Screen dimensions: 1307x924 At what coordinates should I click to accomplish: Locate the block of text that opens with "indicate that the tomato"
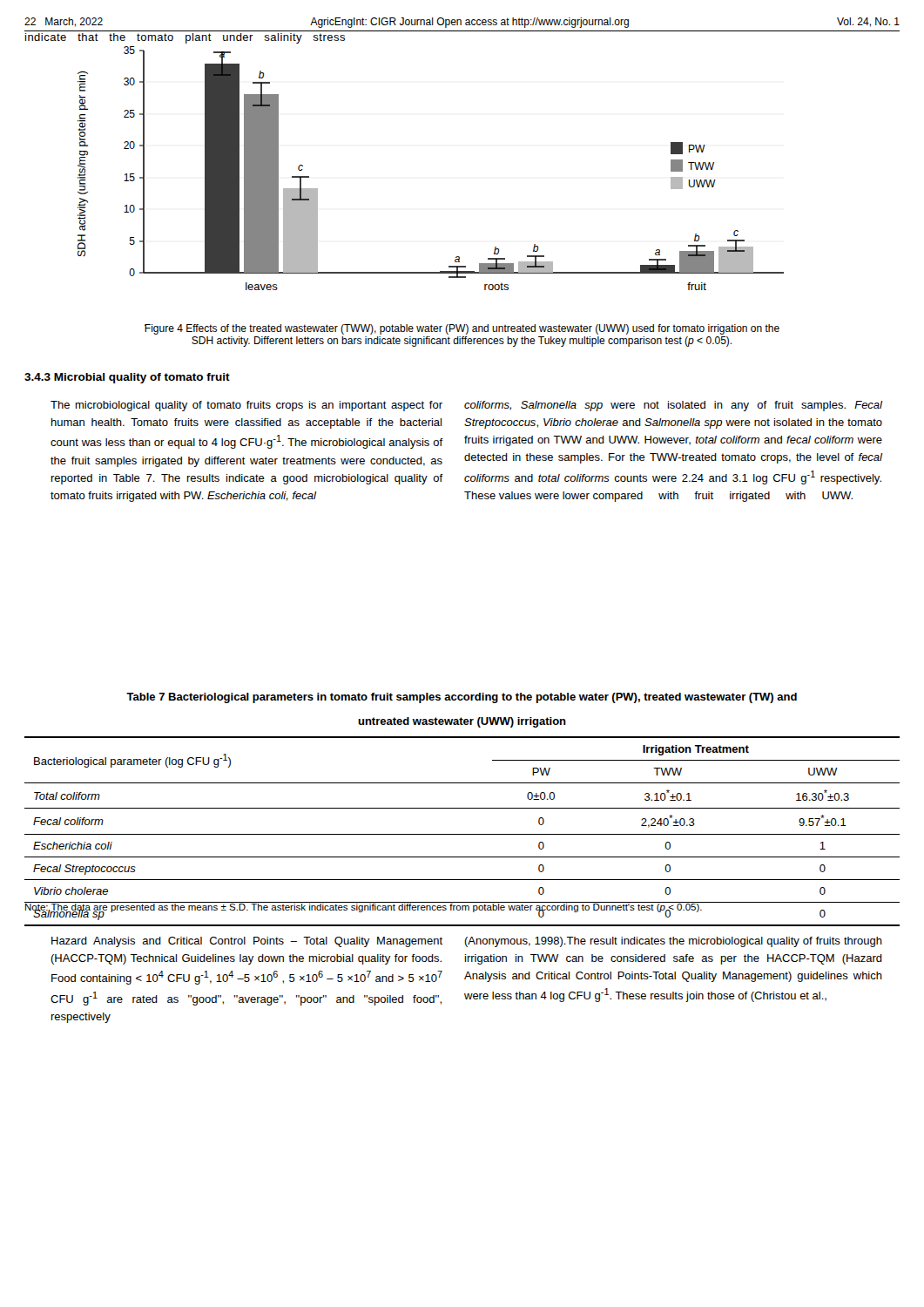185,37
